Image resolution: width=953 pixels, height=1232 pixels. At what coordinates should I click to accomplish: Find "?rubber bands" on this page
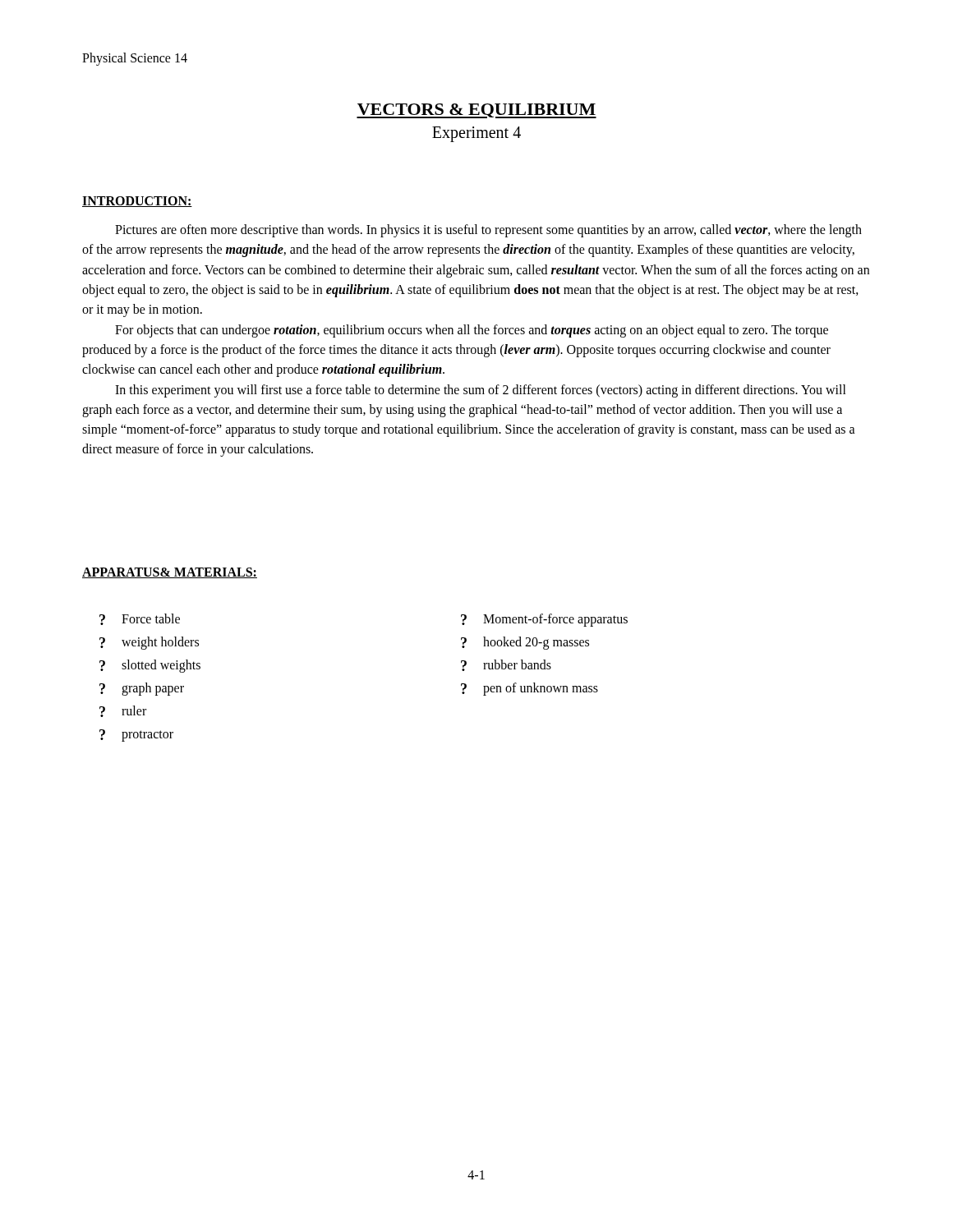[506, 667]
